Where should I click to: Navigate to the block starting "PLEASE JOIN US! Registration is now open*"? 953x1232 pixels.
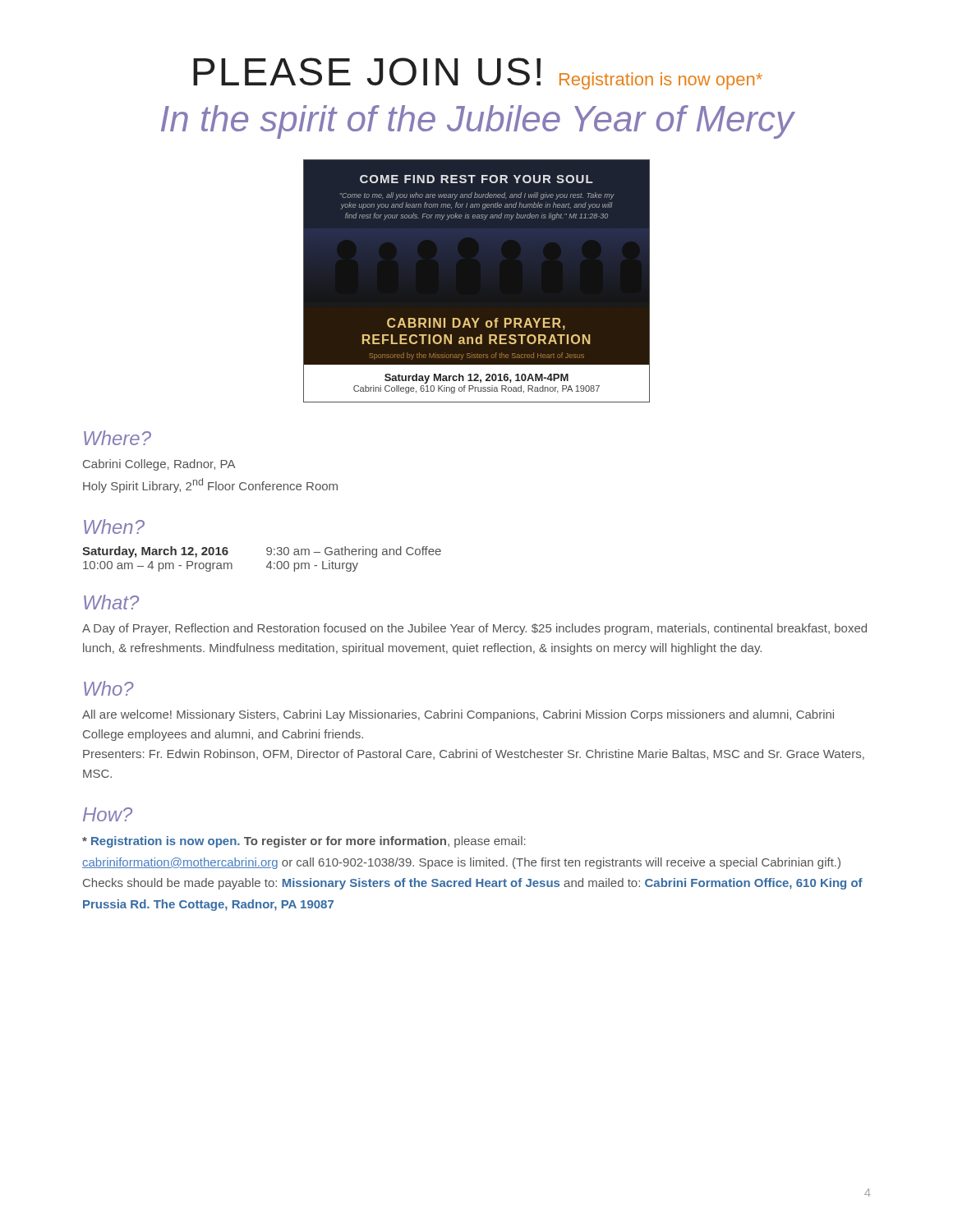pyautogui.click(x=476, y=72)
